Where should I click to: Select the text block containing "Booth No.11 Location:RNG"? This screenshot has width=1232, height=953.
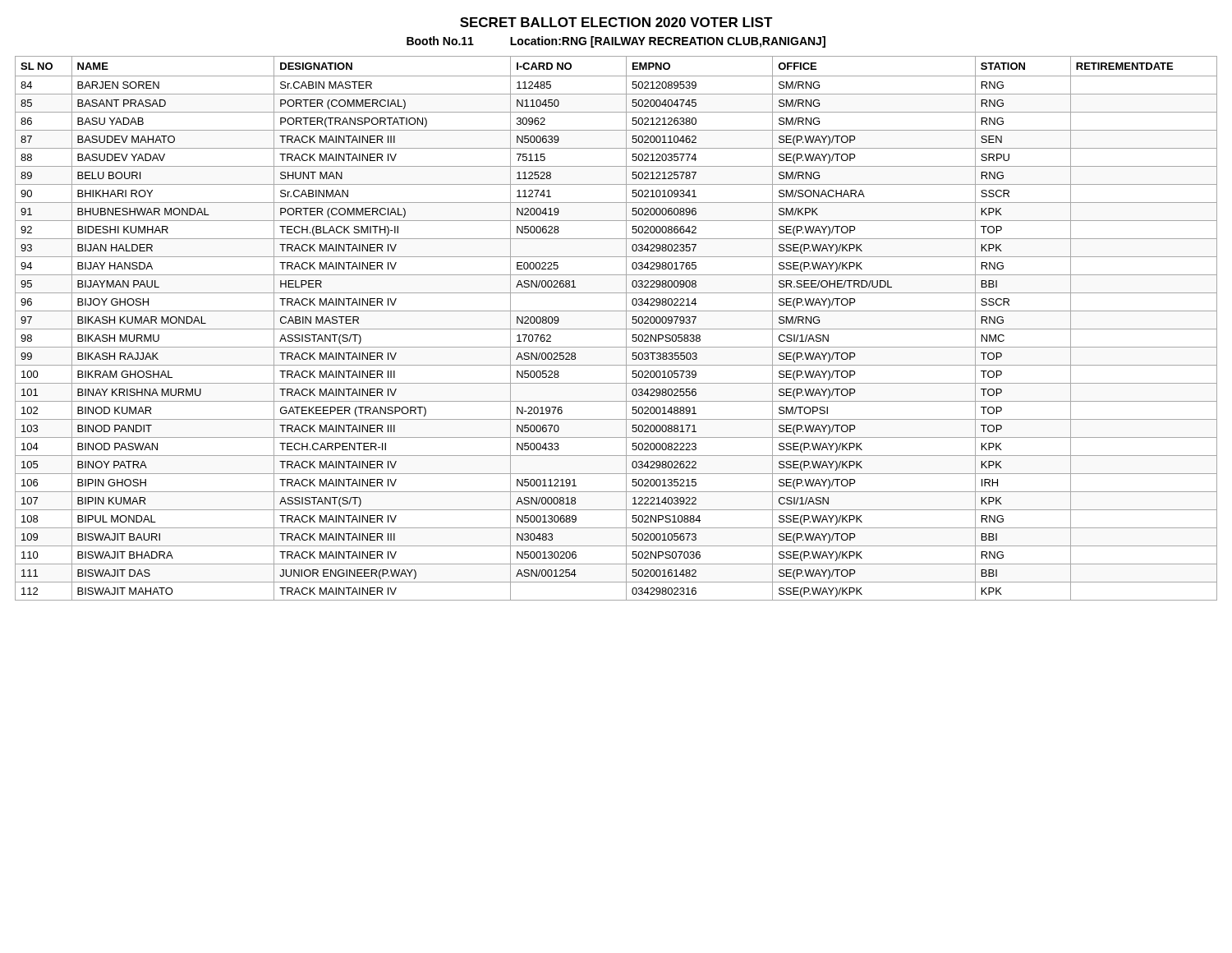tap(616, 41)
